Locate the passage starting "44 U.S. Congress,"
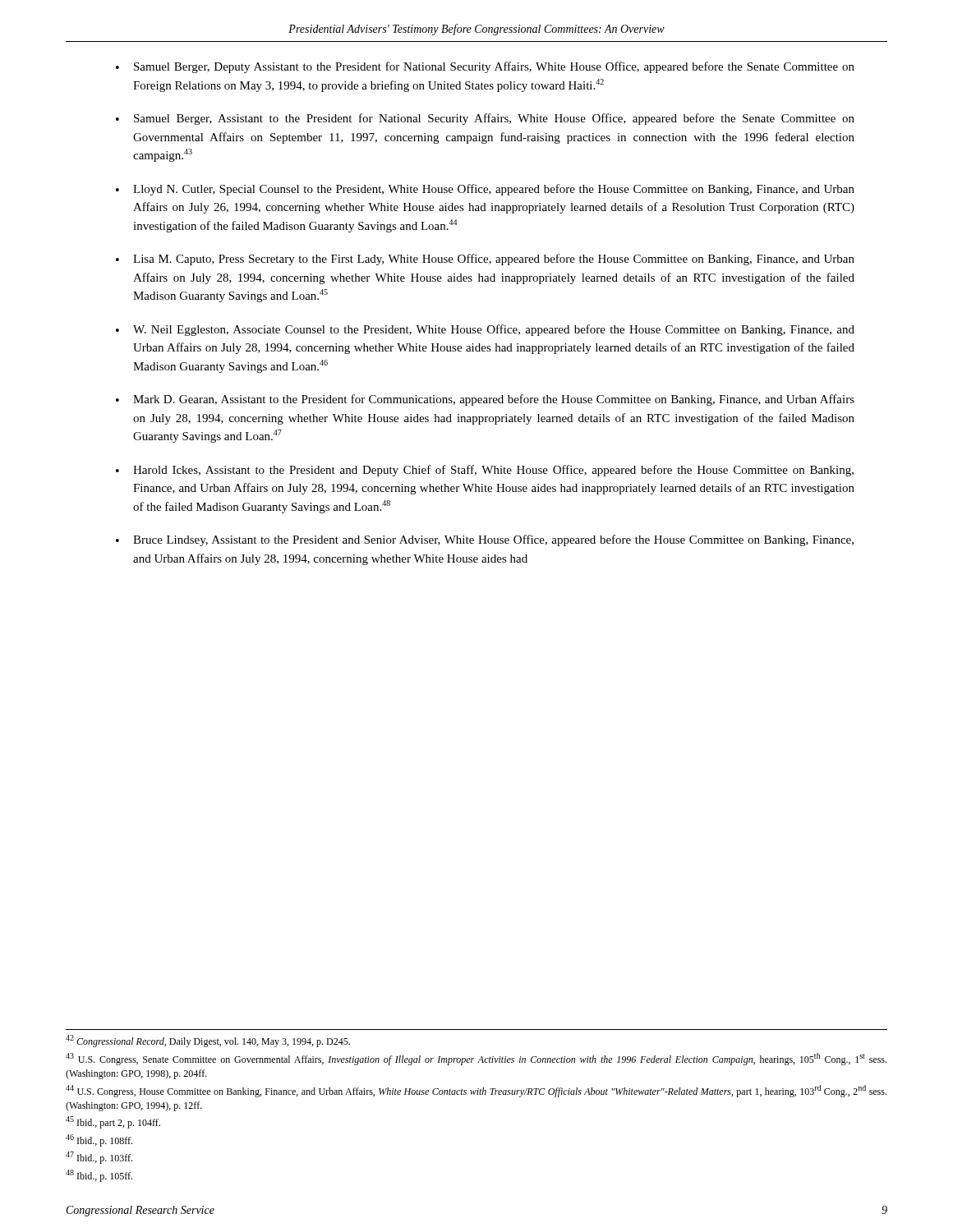 pyautogui.click(x=476, y=1098)
